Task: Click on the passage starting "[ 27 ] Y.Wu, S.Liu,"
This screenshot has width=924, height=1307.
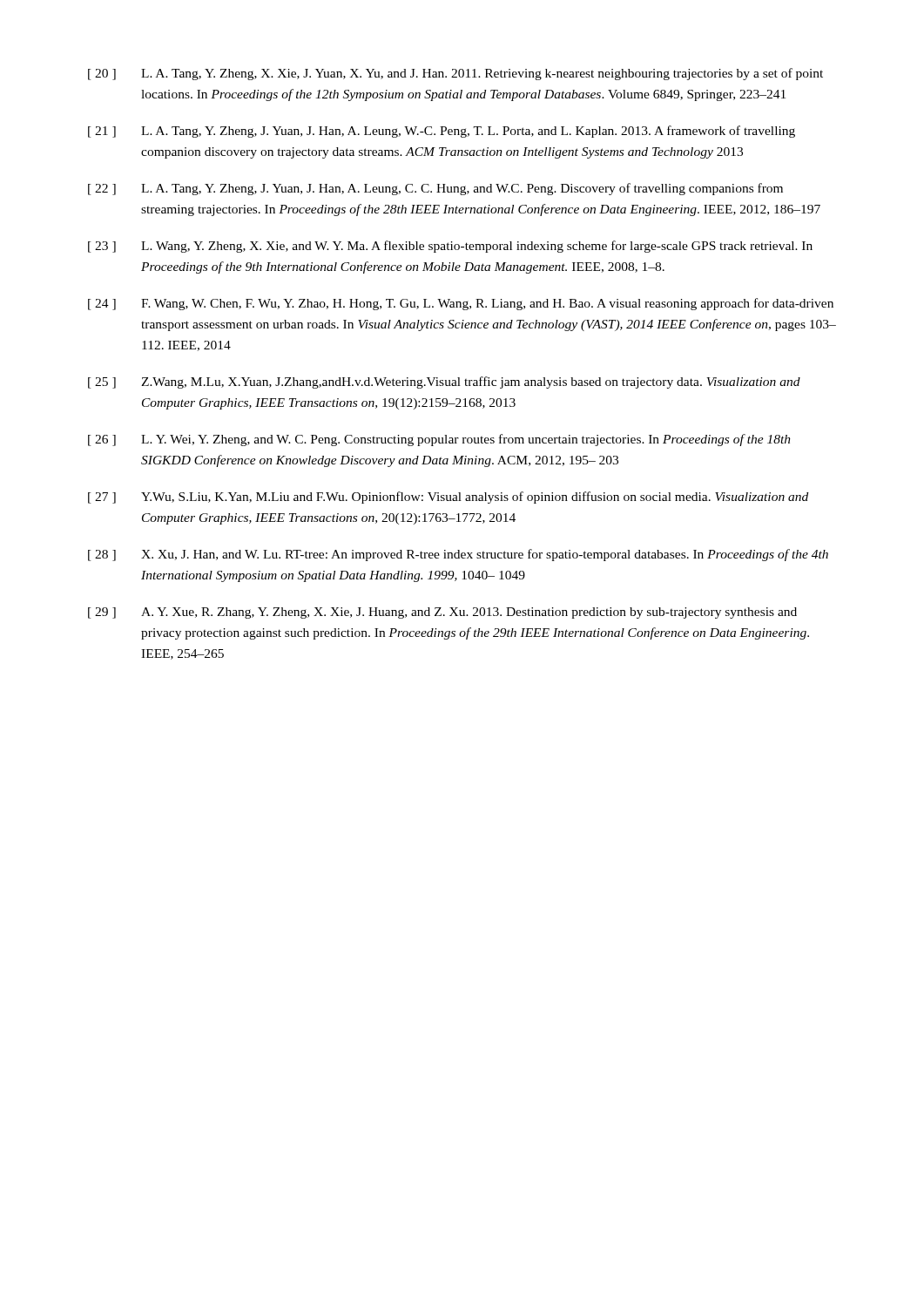Action: click(462, 507)
